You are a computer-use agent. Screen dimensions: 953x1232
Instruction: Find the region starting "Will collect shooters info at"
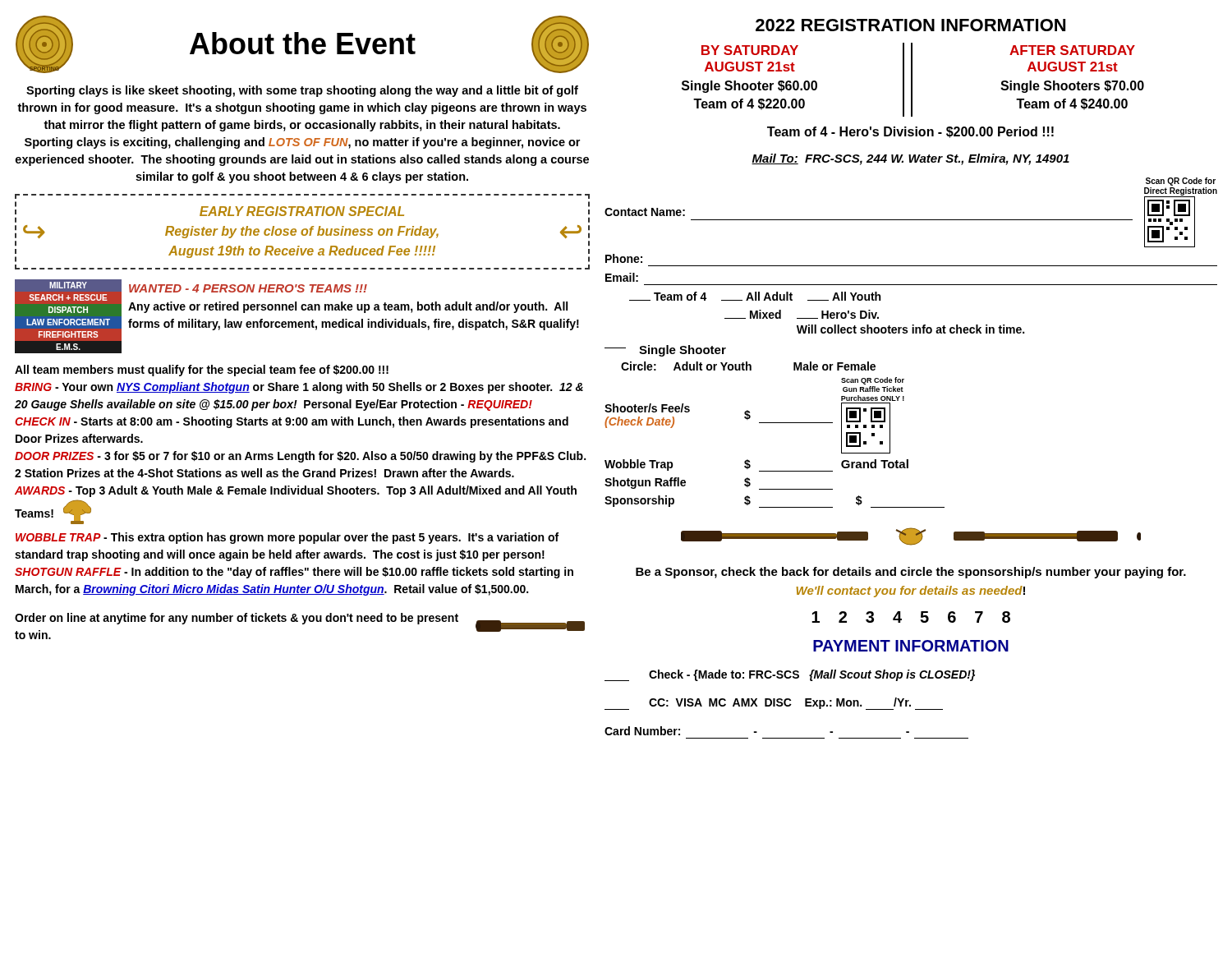pyautogui.click(x=911, y=329)
